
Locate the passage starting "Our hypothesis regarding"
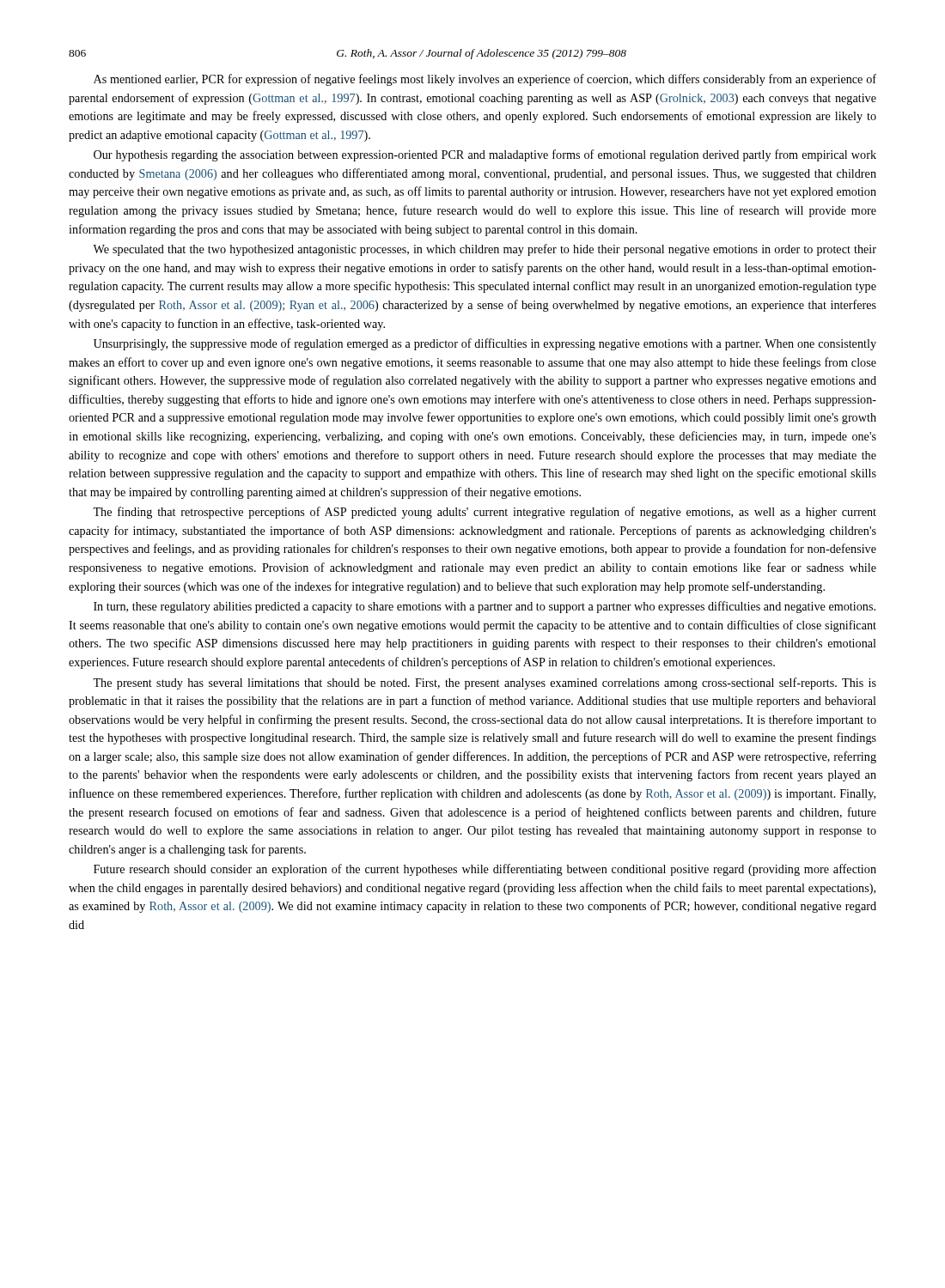[472, 192]
